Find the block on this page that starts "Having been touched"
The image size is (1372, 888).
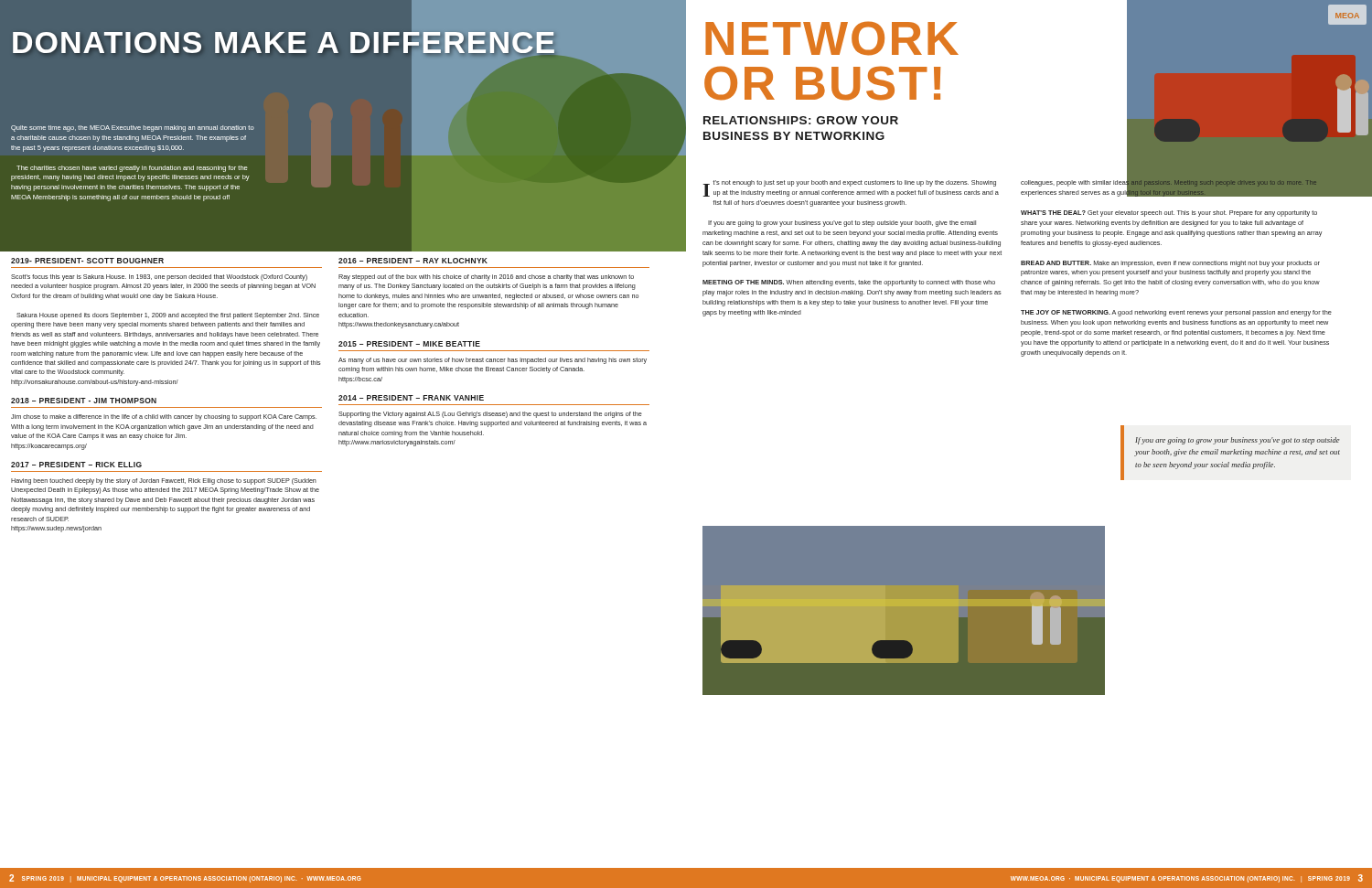(x=165, y=504)
